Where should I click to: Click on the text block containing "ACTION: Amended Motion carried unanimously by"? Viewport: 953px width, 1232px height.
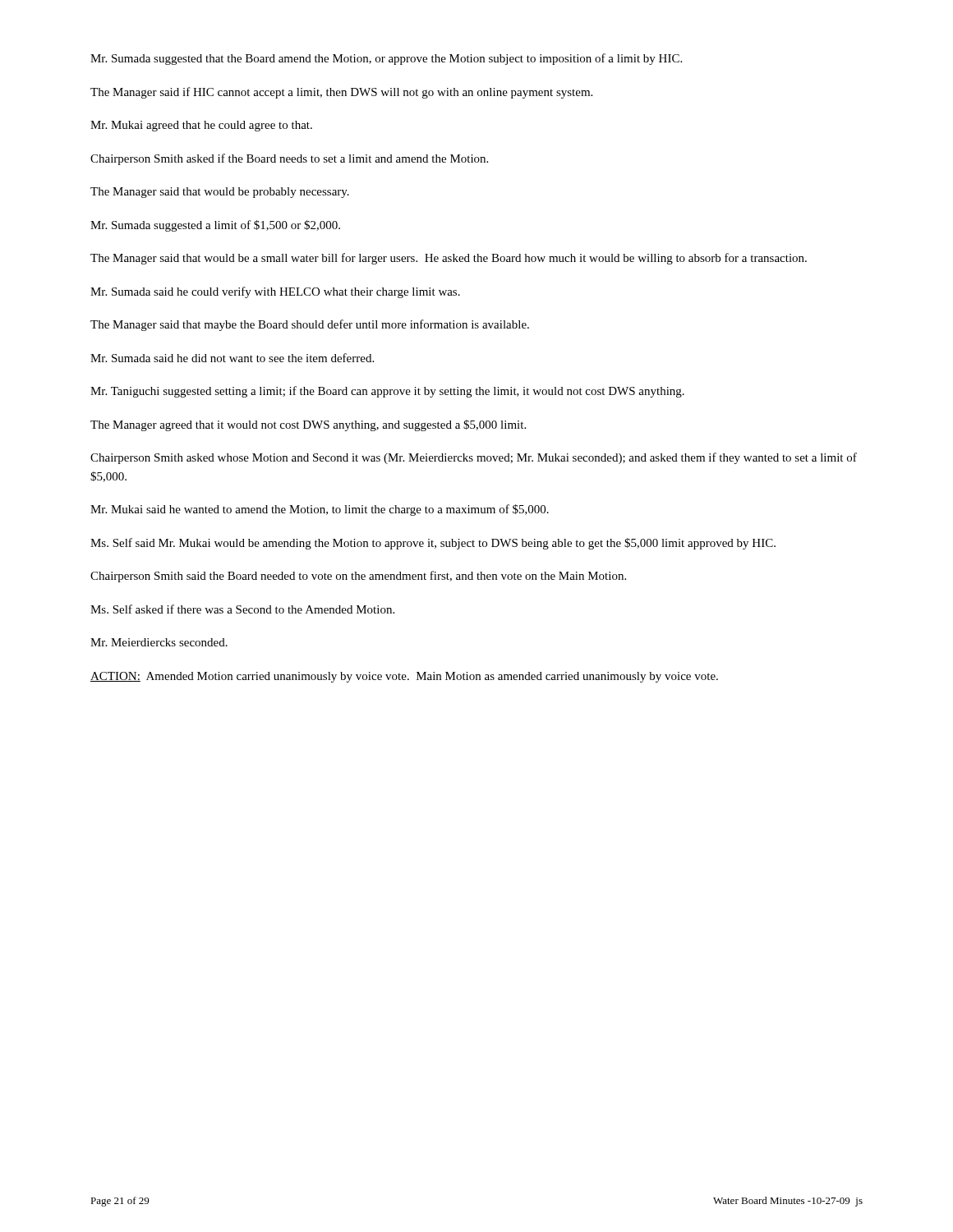(x=405, y=676)
